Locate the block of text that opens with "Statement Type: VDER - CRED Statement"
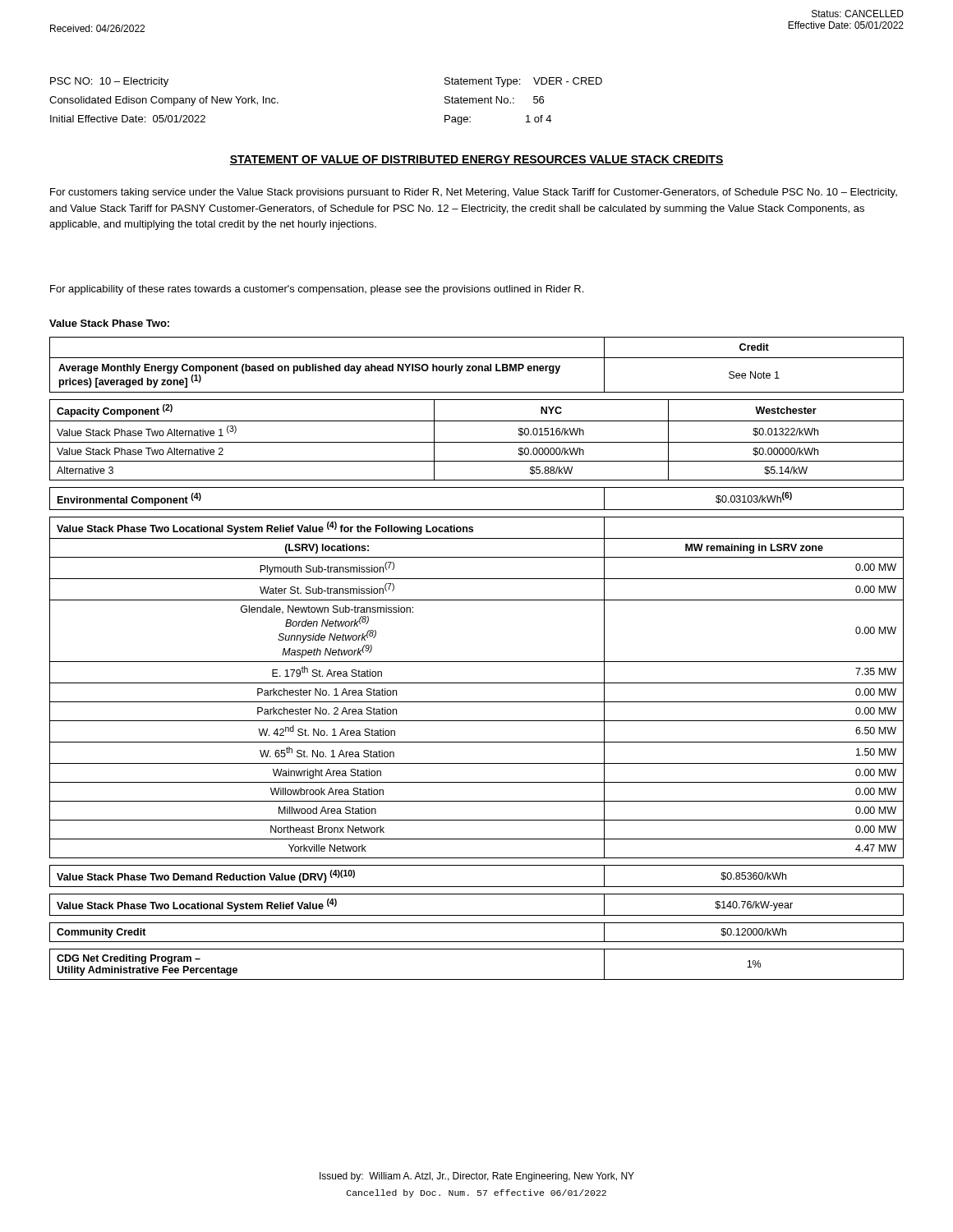The width and height of the screenshot is (953, 1232). (x=523, y=100)
